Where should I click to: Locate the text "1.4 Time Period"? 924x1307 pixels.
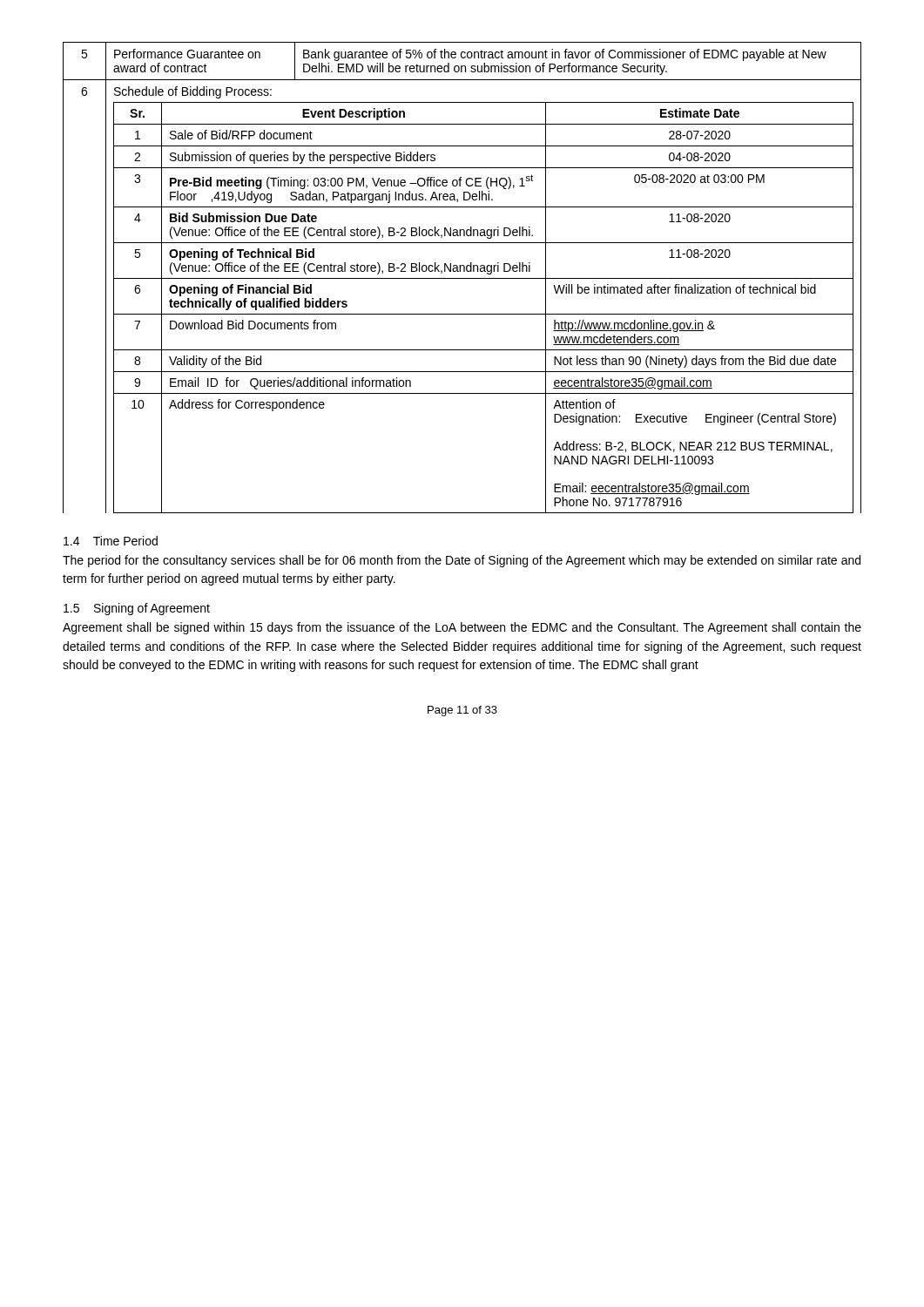(x=111, y=541)
